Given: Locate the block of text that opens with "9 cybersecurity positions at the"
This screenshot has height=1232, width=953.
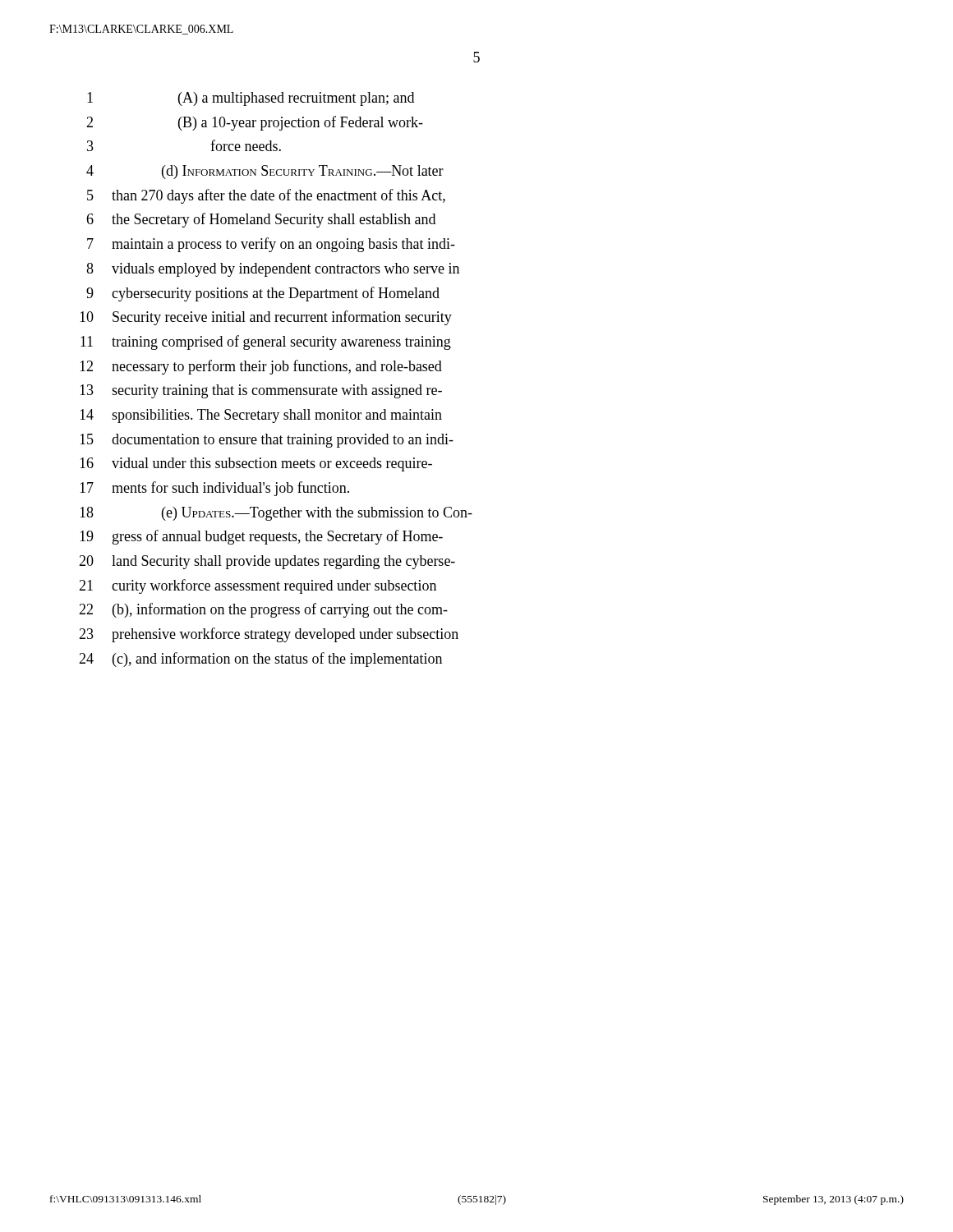Looking at the screenshot, I should pyautogui.click(x=263, y=294).
